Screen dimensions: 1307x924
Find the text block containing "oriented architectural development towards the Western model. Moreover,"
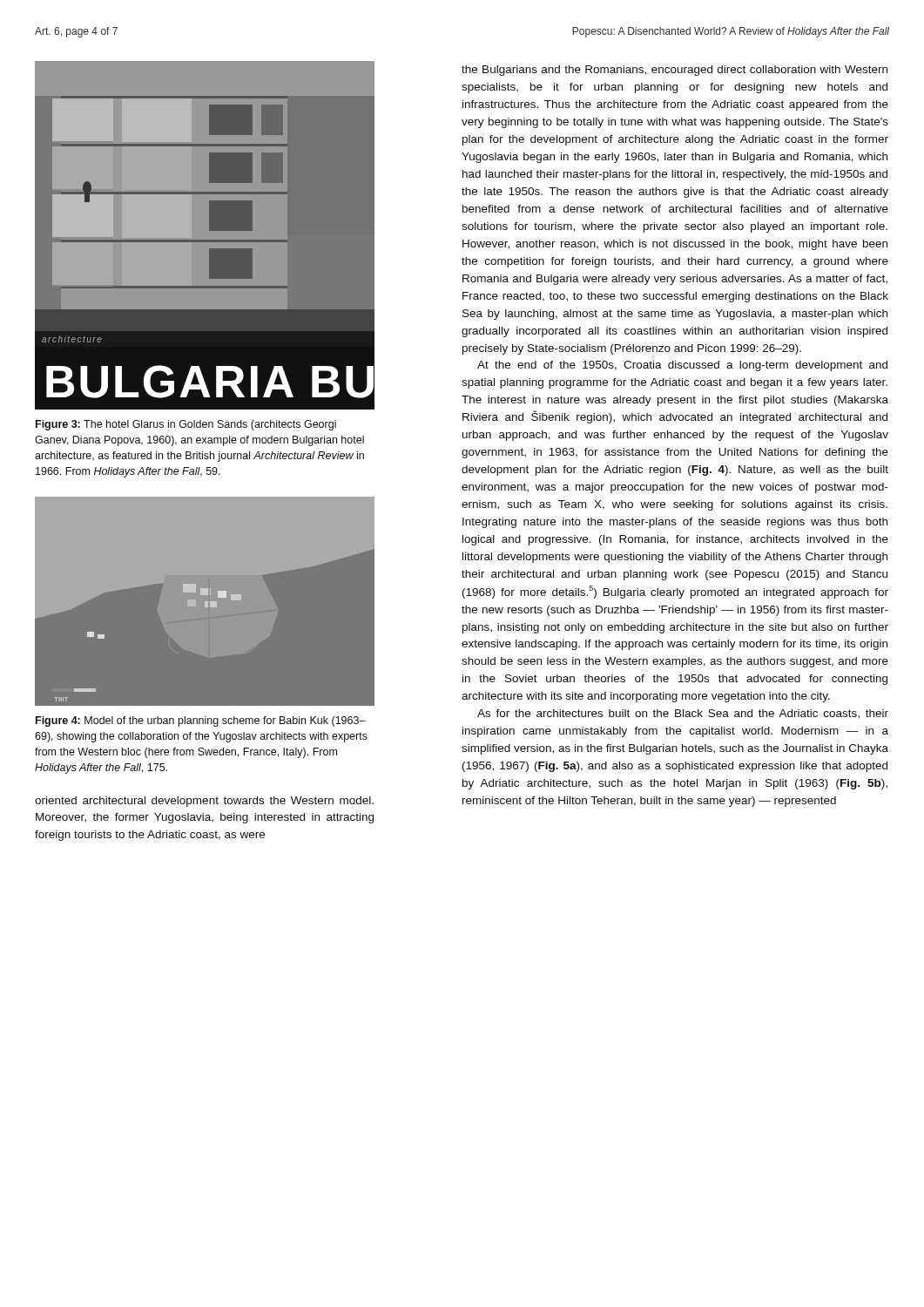(205, 818)
